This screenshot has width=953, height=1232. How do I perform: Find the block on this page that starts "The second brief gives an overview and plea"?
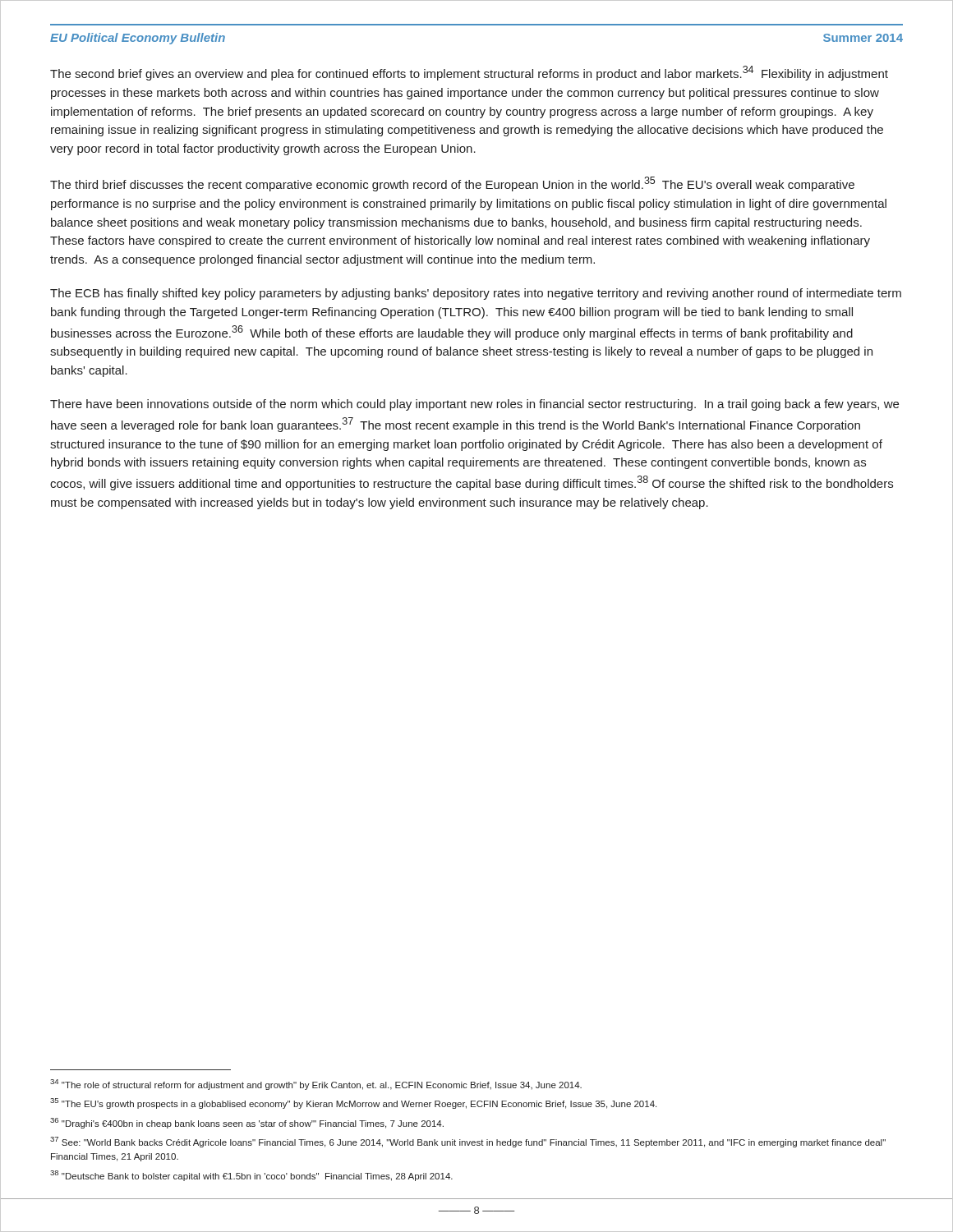click(x=469, y=110)
